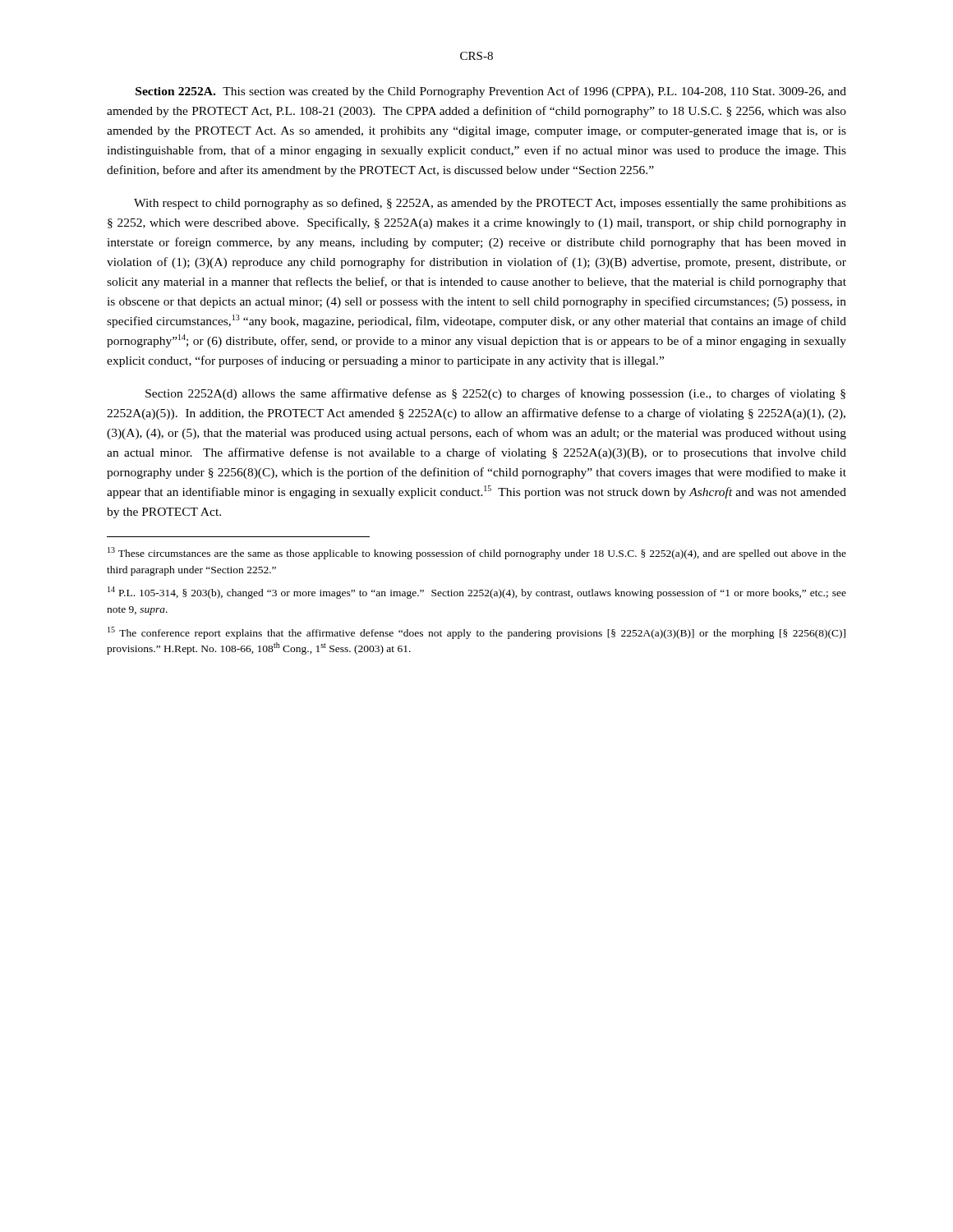Viewport: 953px width, 1232px height.
Task: Point to the text starting "Section 2252A. This section"
Action: click(476, 130)
